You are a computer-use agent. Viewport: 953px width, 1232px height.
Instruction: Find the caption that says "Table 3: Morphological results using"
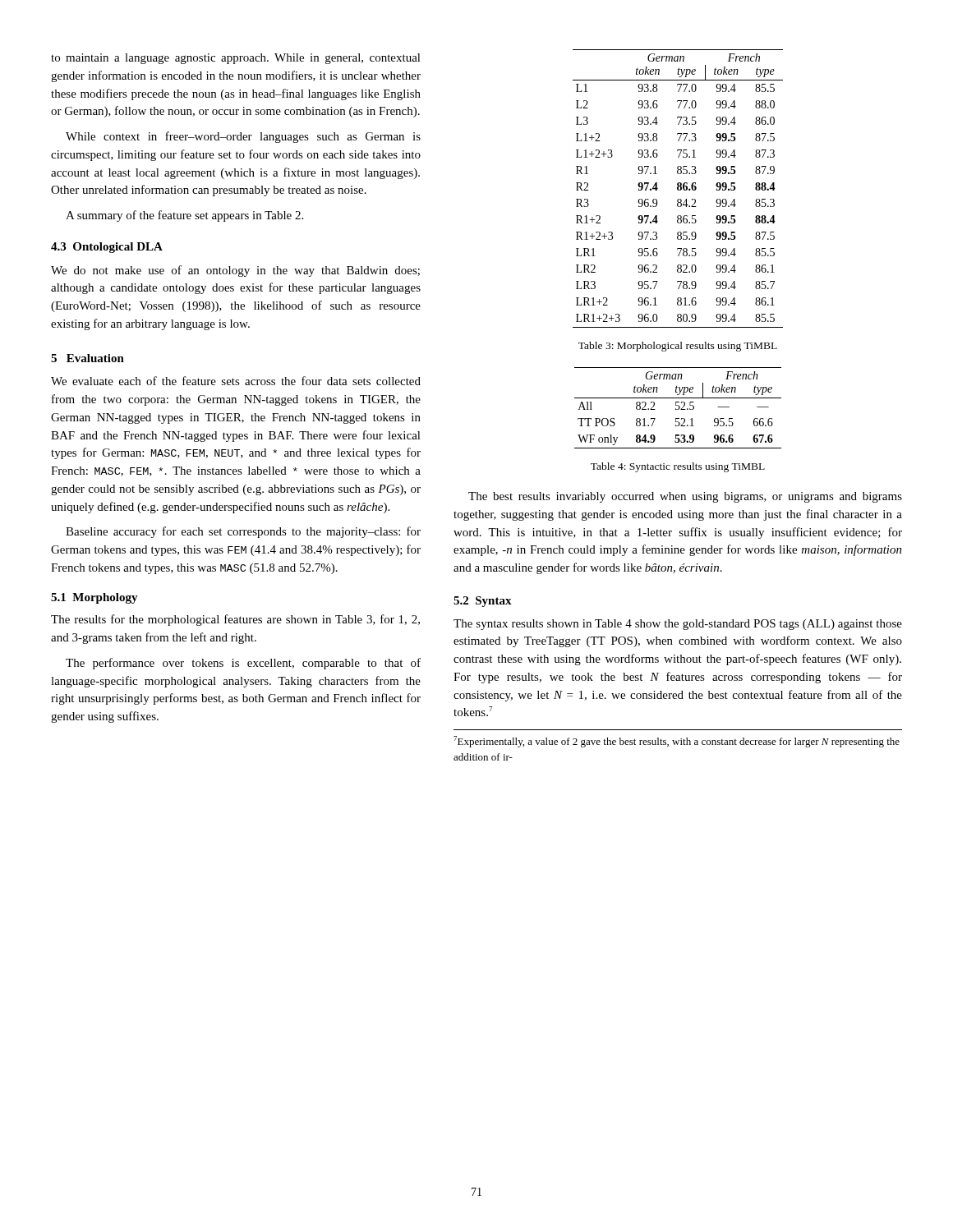click(678, 345)
